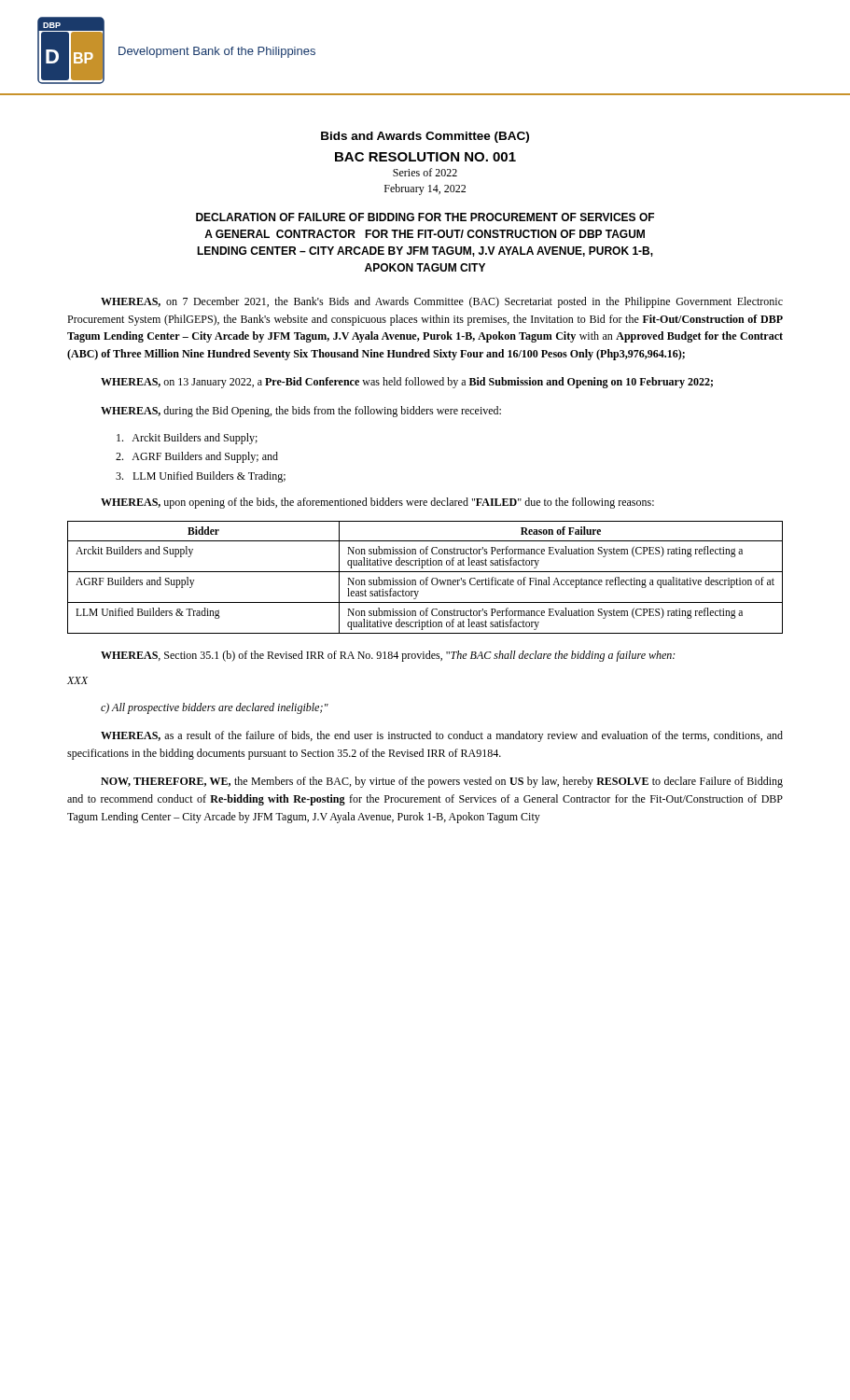Image resolution: width=850 pixels, height=1400 pixels.
Task: Find the text block starting "NOW, THEREFORE, WE, the"
Action: [x=425, y=799]
